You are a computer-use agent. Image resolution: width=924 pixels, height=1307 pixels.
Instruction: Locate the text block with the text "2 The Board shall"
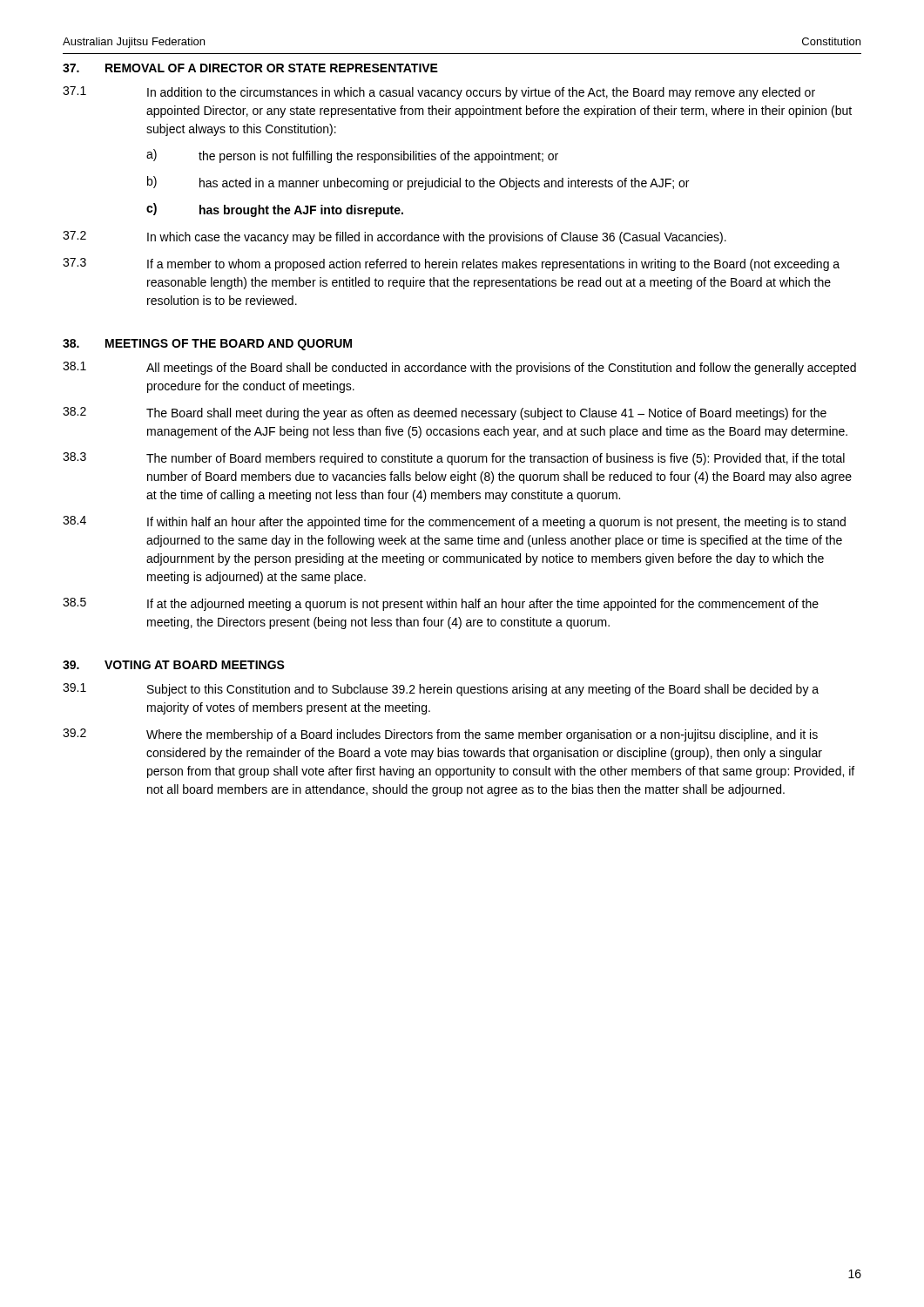(462, 423)
